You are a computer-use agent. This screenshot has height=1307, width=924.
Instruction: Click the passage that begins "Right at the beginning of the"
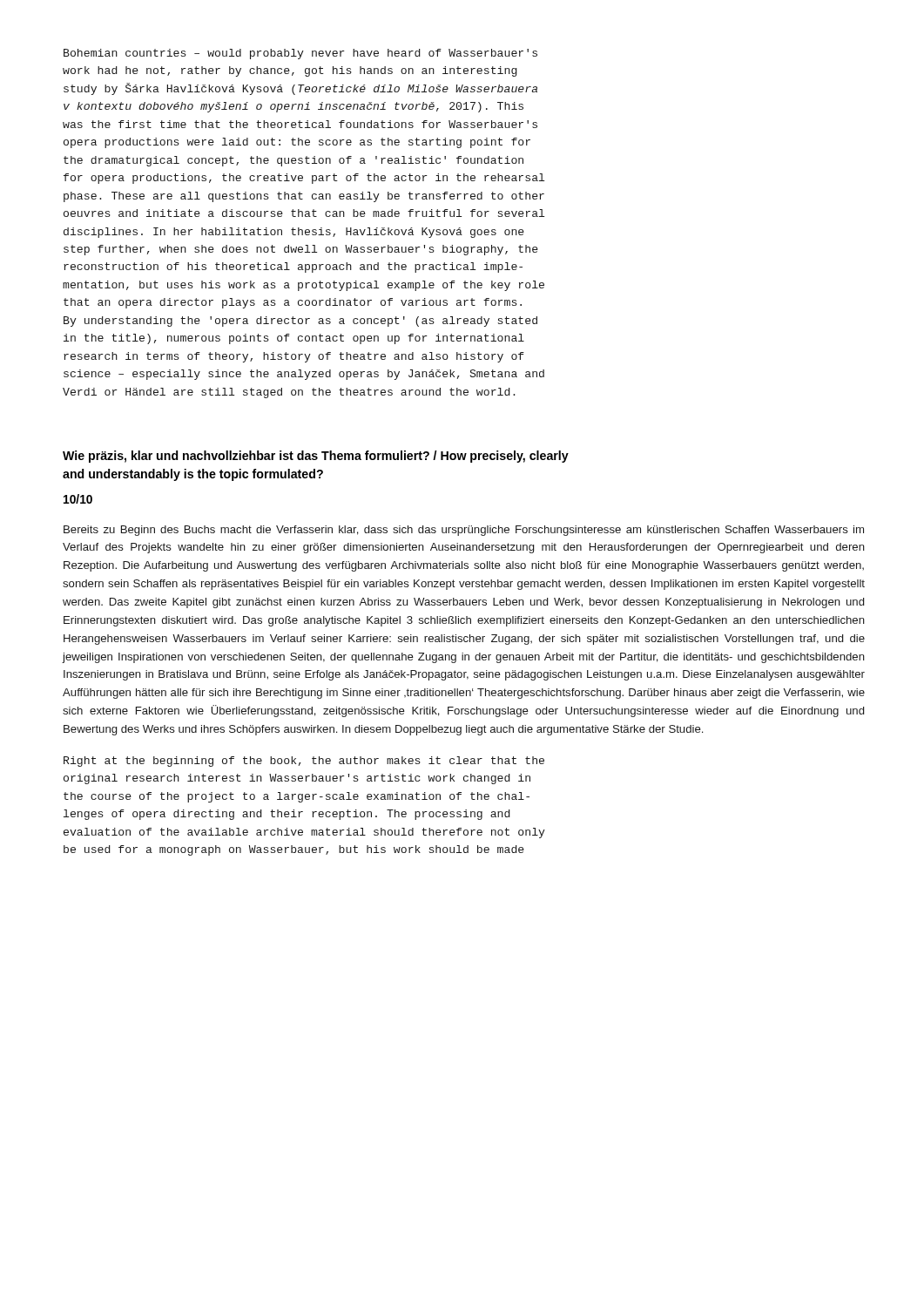coord(304,806)
